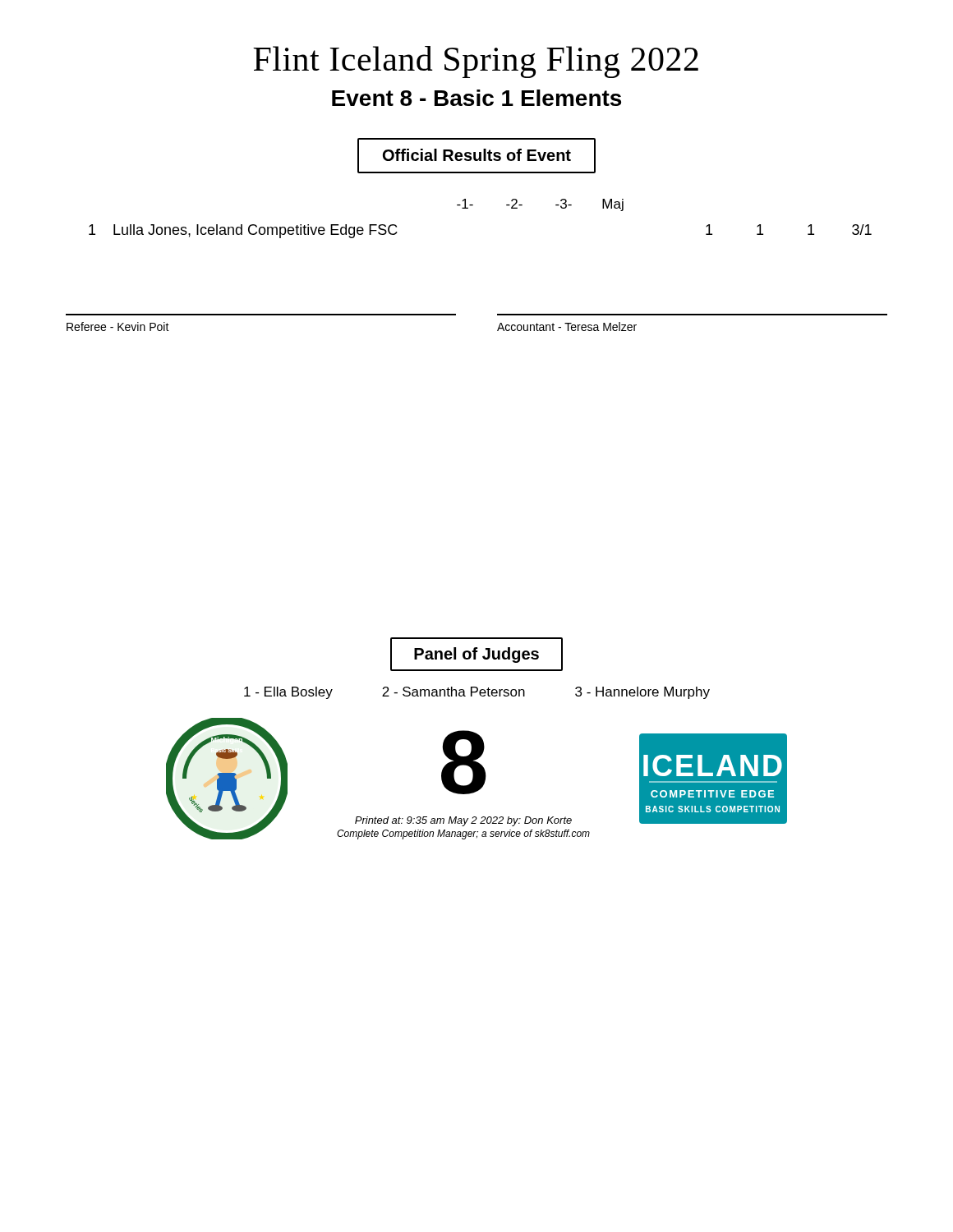The width and height of the screenshot is (953, 1232).
Task: Navigate to the block starting "Panel of Judges"
Action: click(476, 654)
